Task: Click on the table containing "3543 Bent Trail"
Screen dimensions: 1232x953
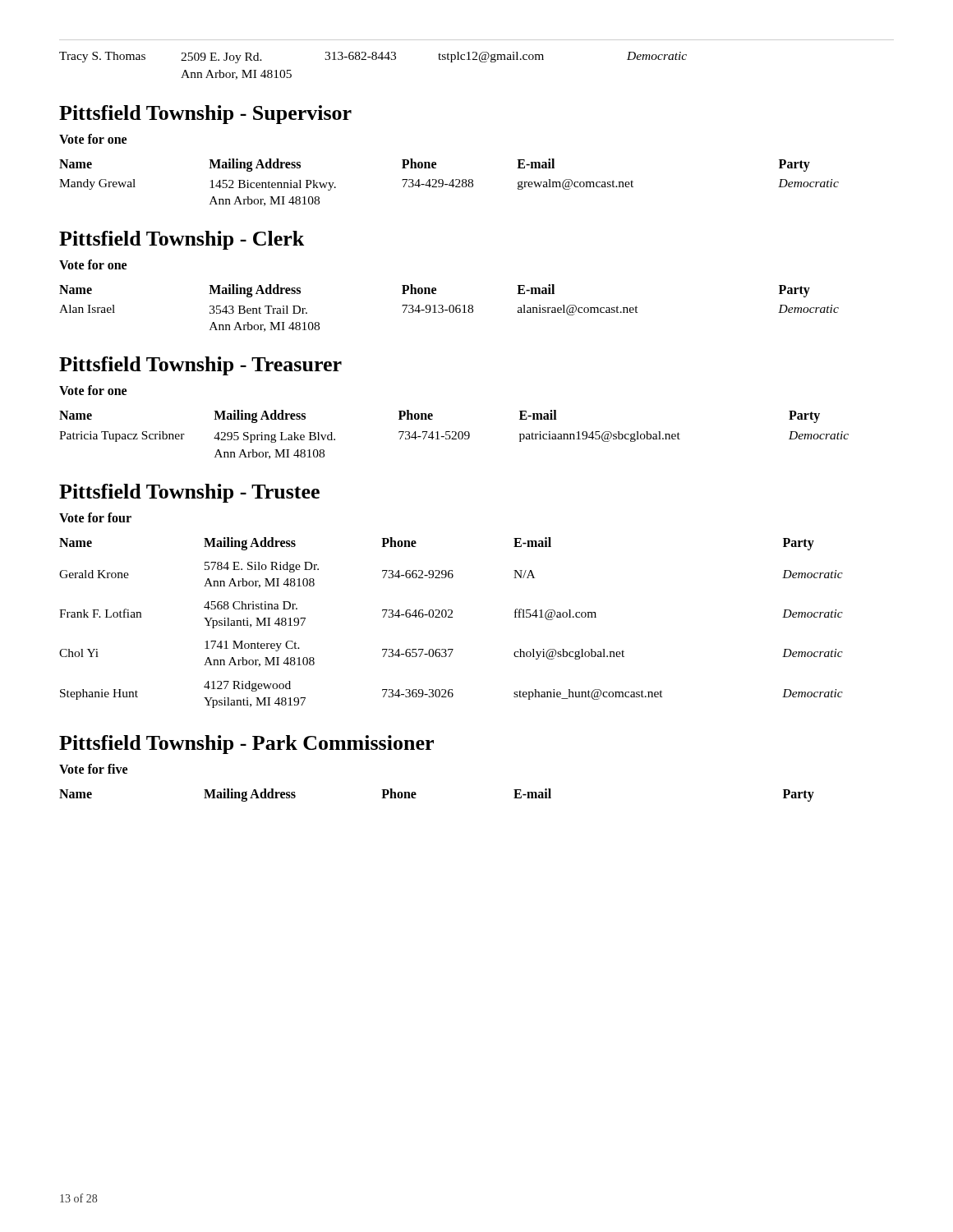Action: pyautogui.click(x=476, y=309)
